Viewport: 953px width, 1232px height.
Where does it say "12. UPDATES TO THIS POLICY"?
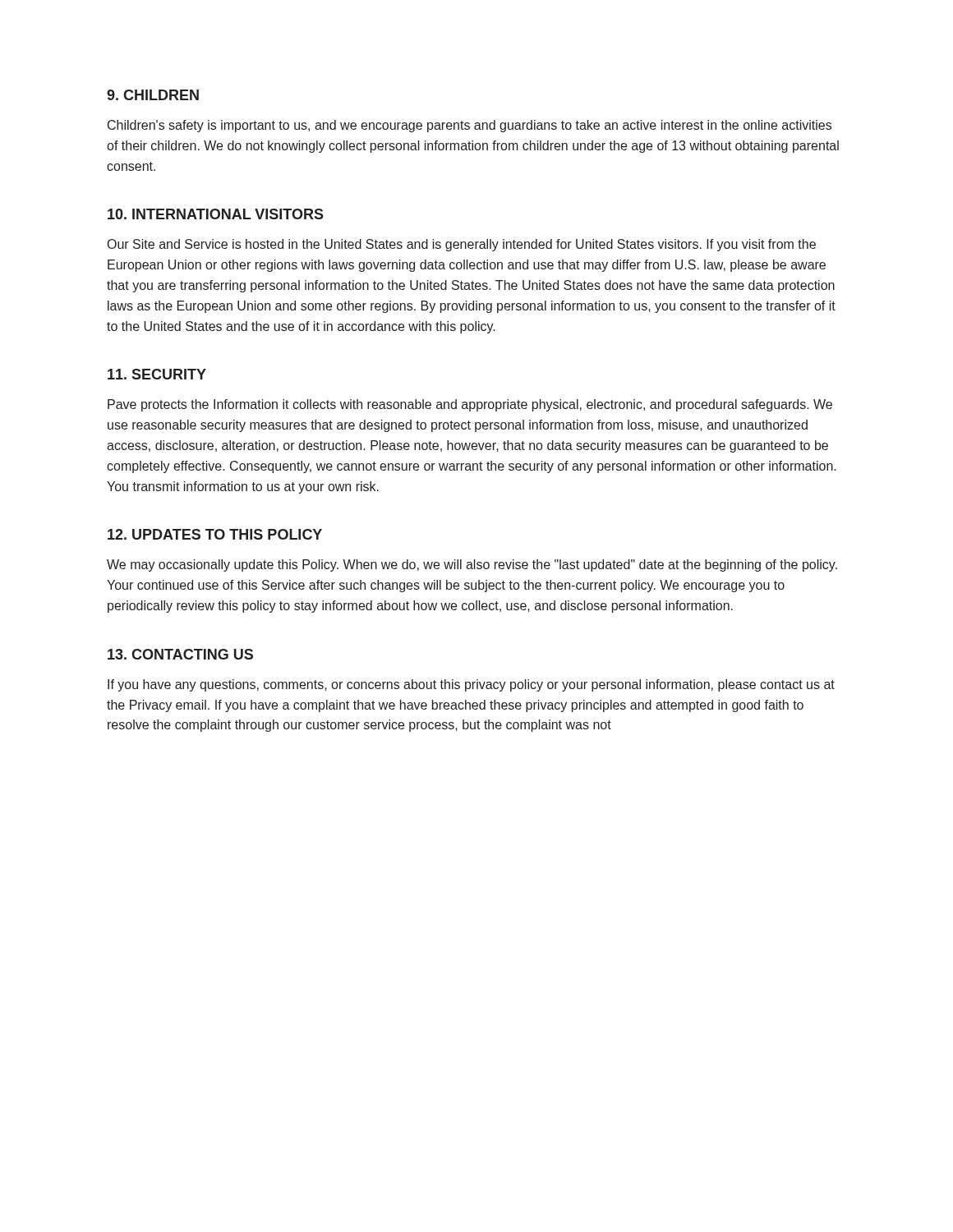[215, 535]
